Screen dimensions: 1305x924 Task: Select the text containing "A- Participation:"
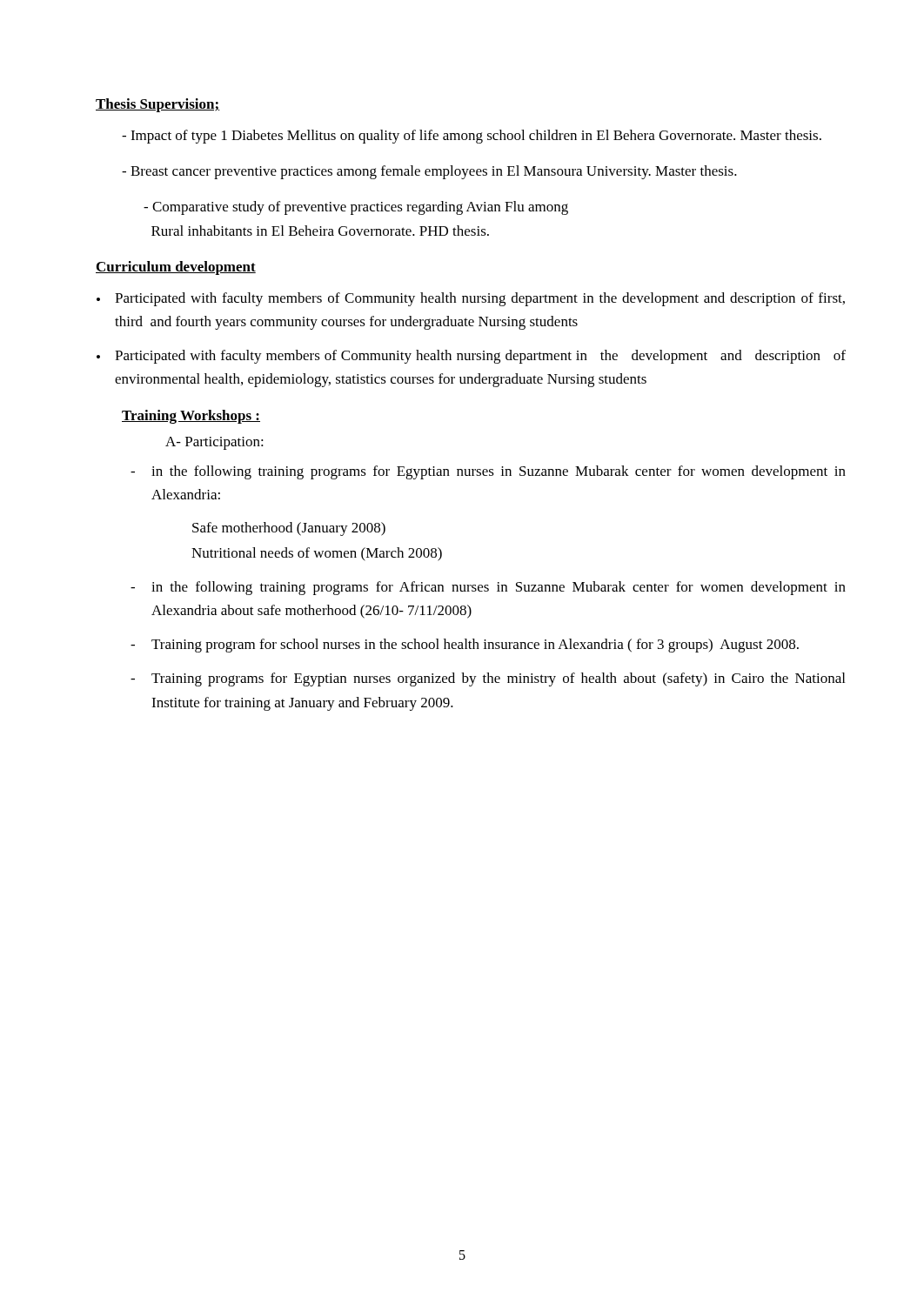pos(215,441)
